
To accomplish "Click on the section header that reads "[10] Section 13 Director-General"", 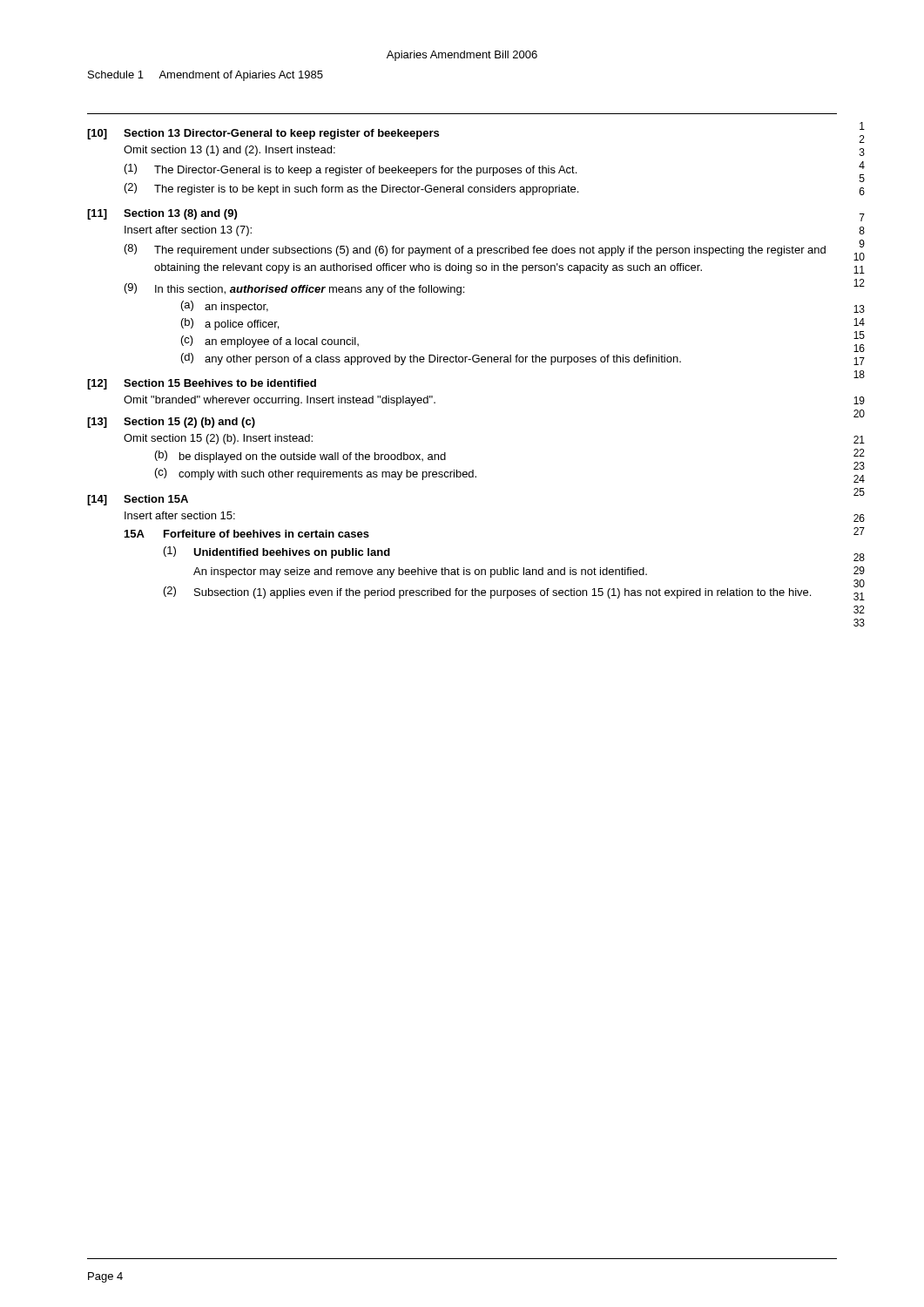I will [263, 133].
